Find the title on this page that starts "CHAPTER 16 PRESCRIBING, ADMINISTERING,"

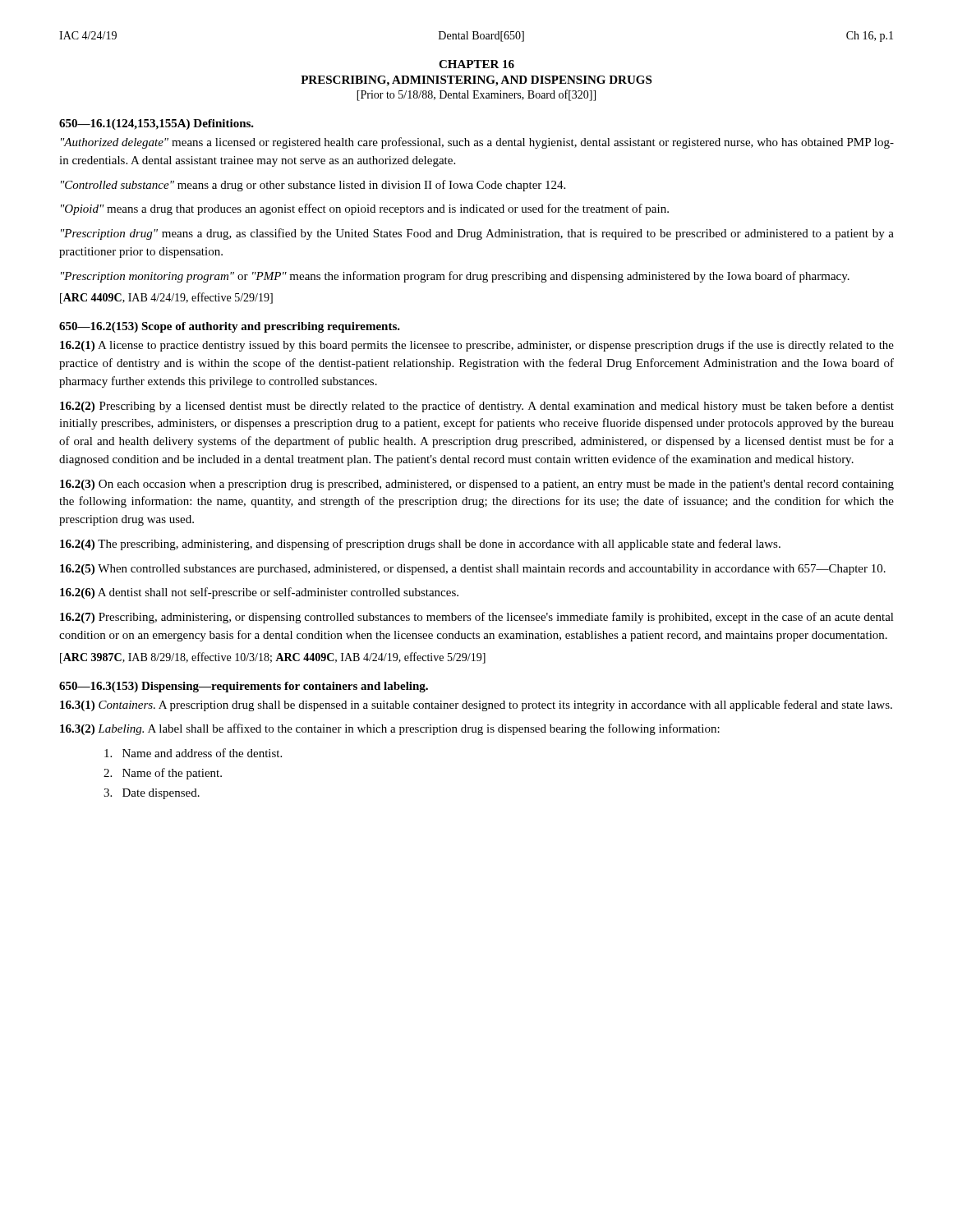click(x=476, y=80)
